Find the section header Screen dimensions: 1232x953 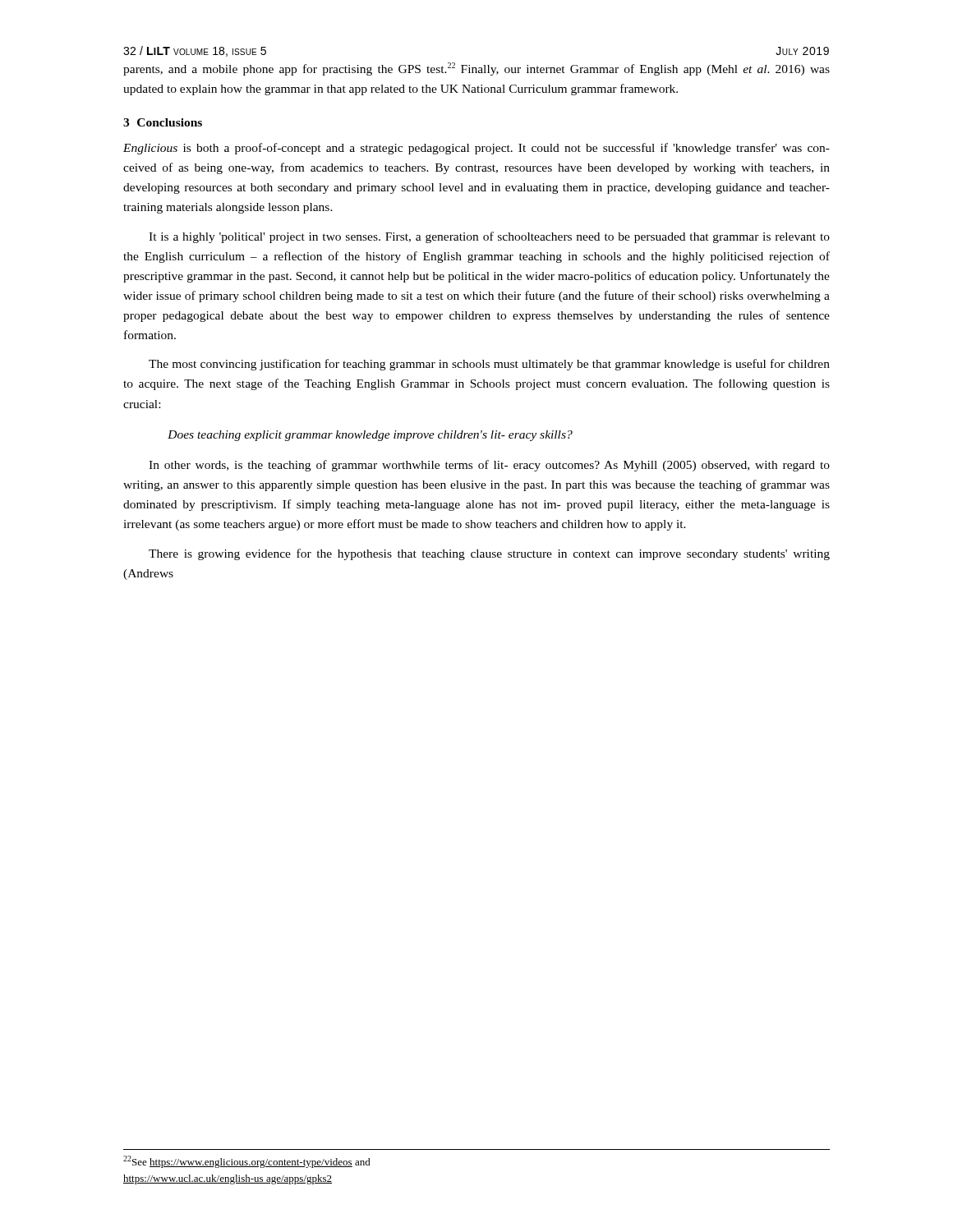163,122
